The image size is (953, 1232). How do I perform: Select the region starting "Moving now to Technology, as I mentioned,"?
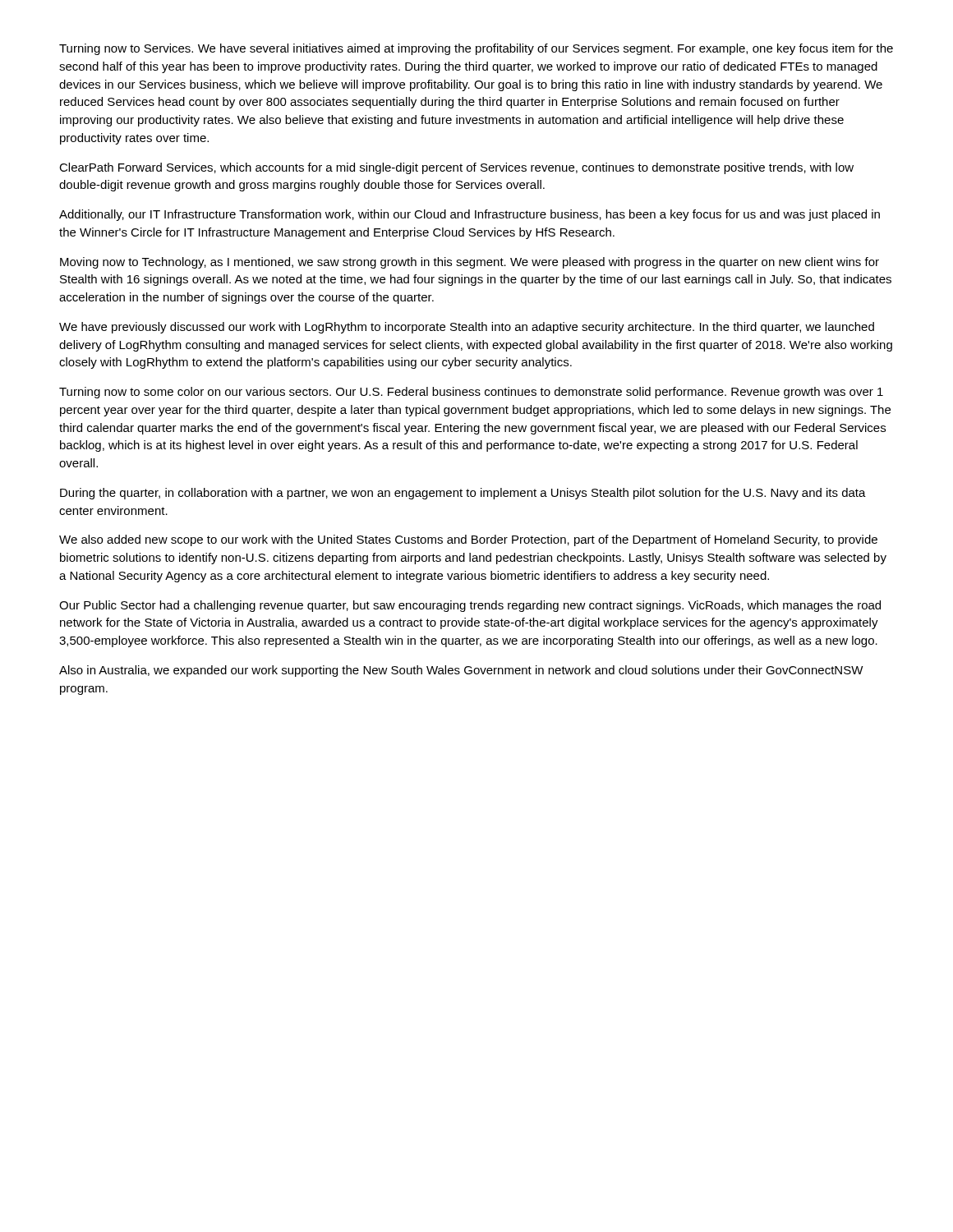476,279
